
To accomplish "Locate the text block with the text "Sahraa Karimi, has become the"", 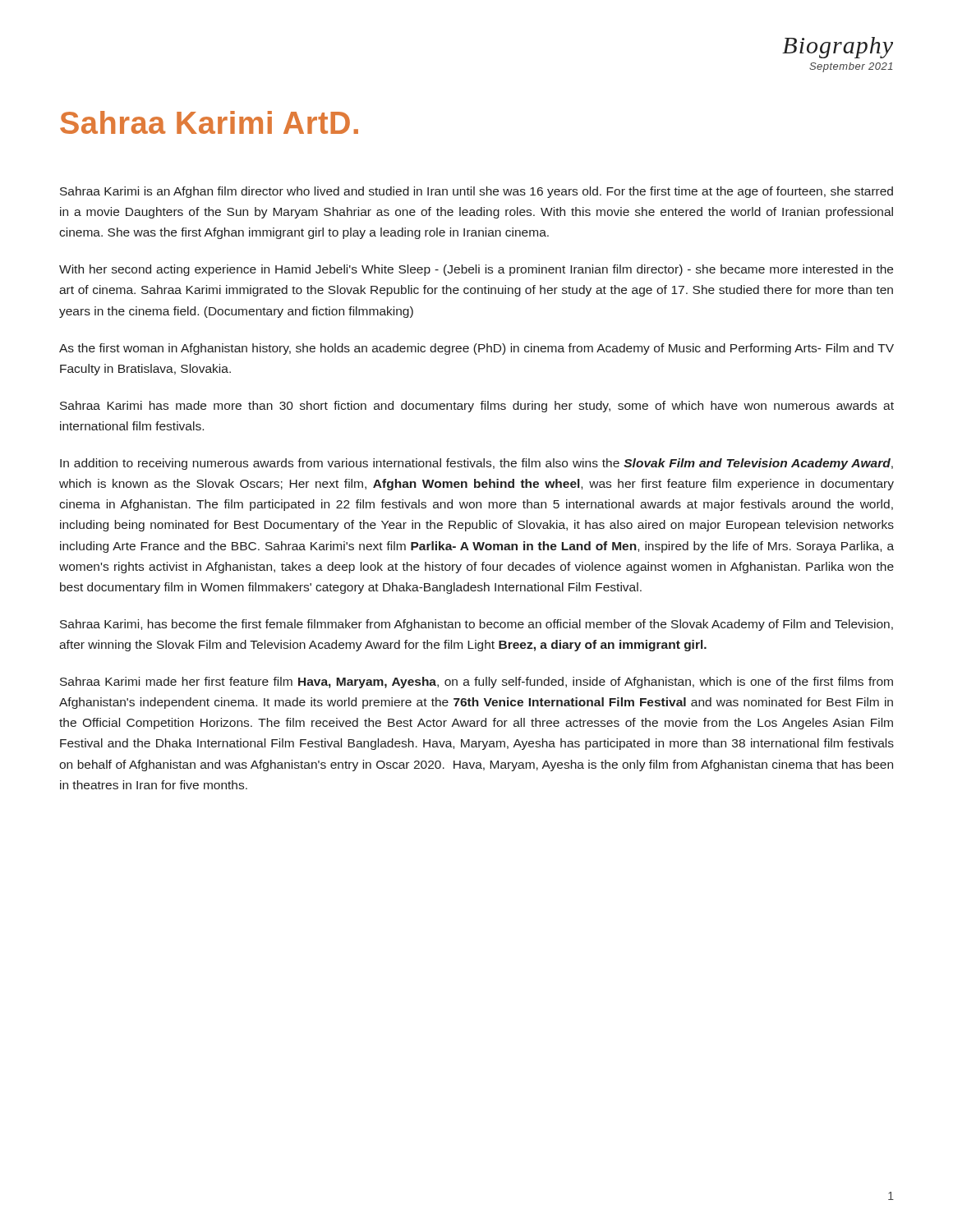I will 476,634.
